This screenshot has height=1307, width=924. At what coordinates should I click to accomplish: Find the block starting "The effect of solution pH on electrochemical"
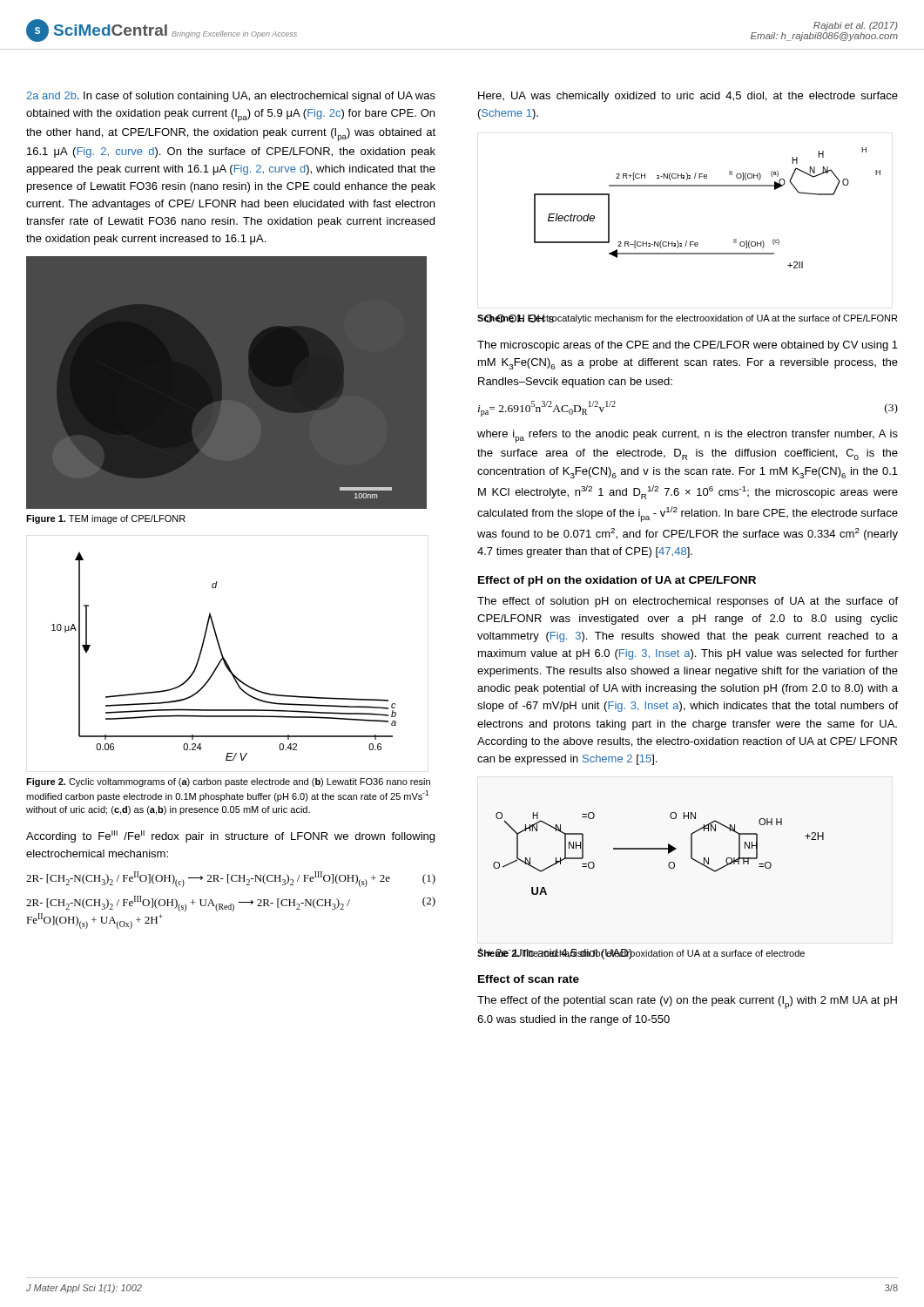(688, 679)
